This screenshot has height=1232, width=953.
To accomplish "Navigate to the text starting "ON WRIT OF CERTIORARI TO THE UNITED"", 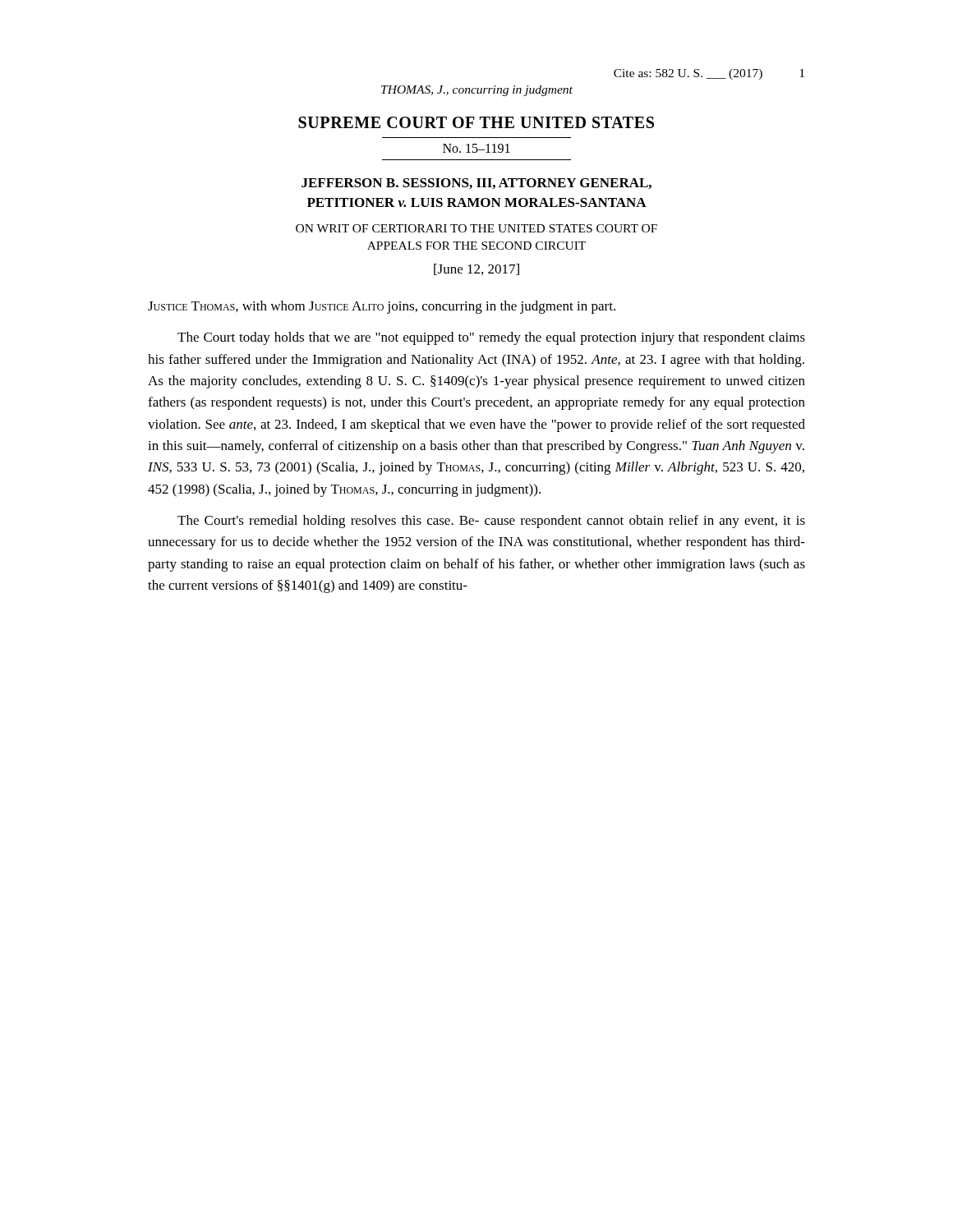I will tap(476, 237).
